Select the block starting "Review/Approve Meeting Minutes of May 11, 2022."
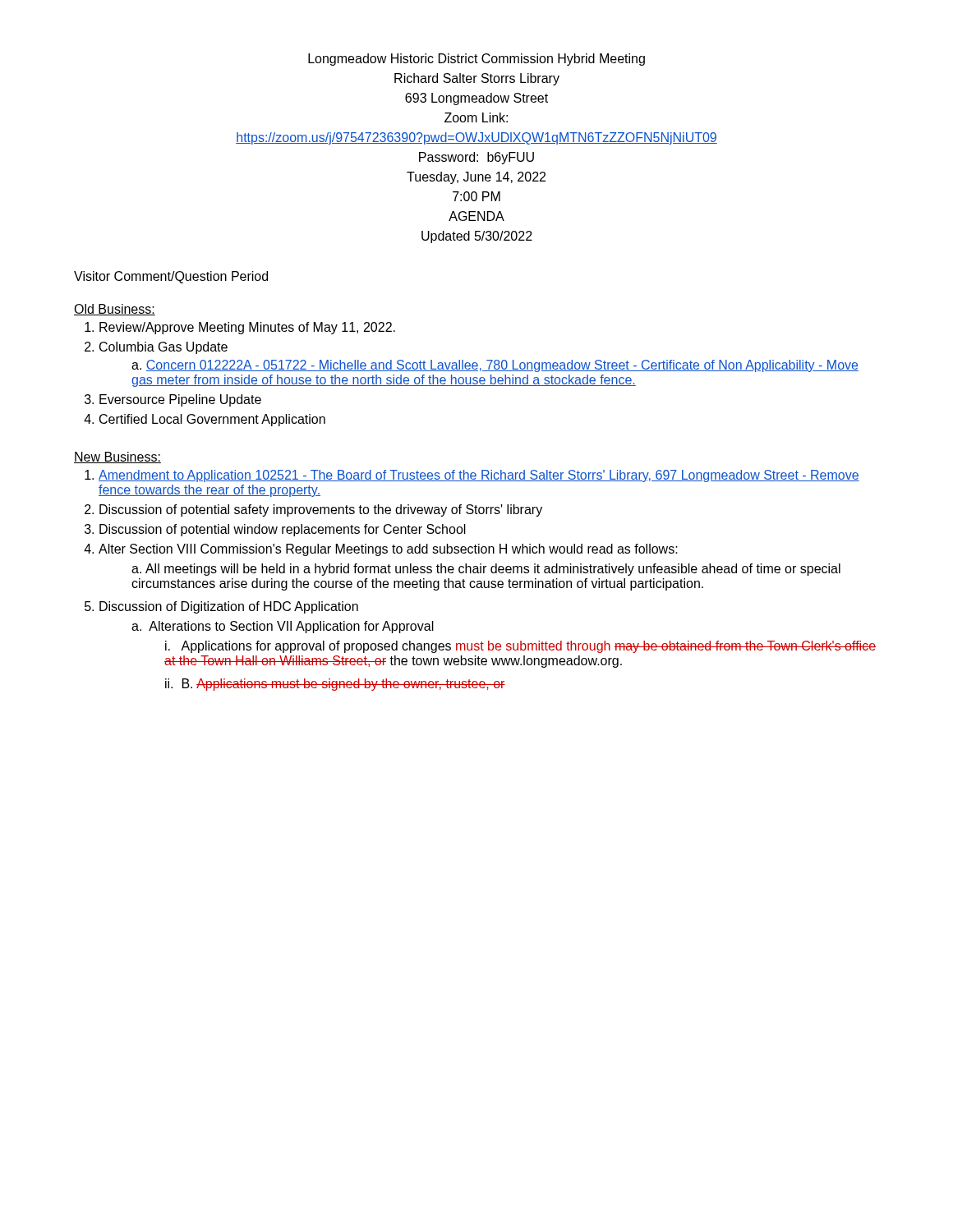953x1232 pixels. pos(247,328)
